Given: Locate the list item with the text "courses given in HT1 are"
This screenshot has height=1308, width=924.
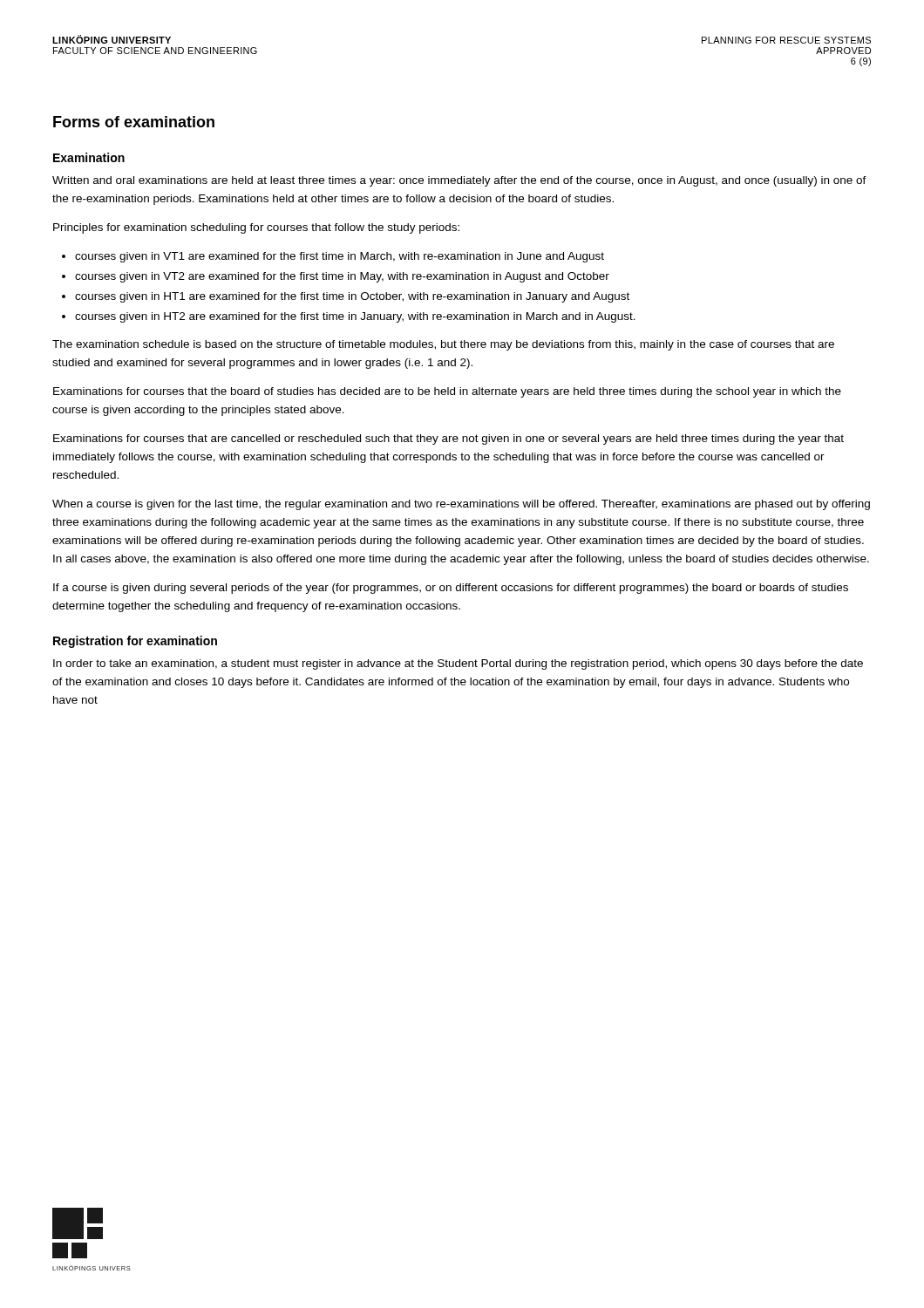Looking at the screenshot, I should pyautogui.click(x=352, y=296).
